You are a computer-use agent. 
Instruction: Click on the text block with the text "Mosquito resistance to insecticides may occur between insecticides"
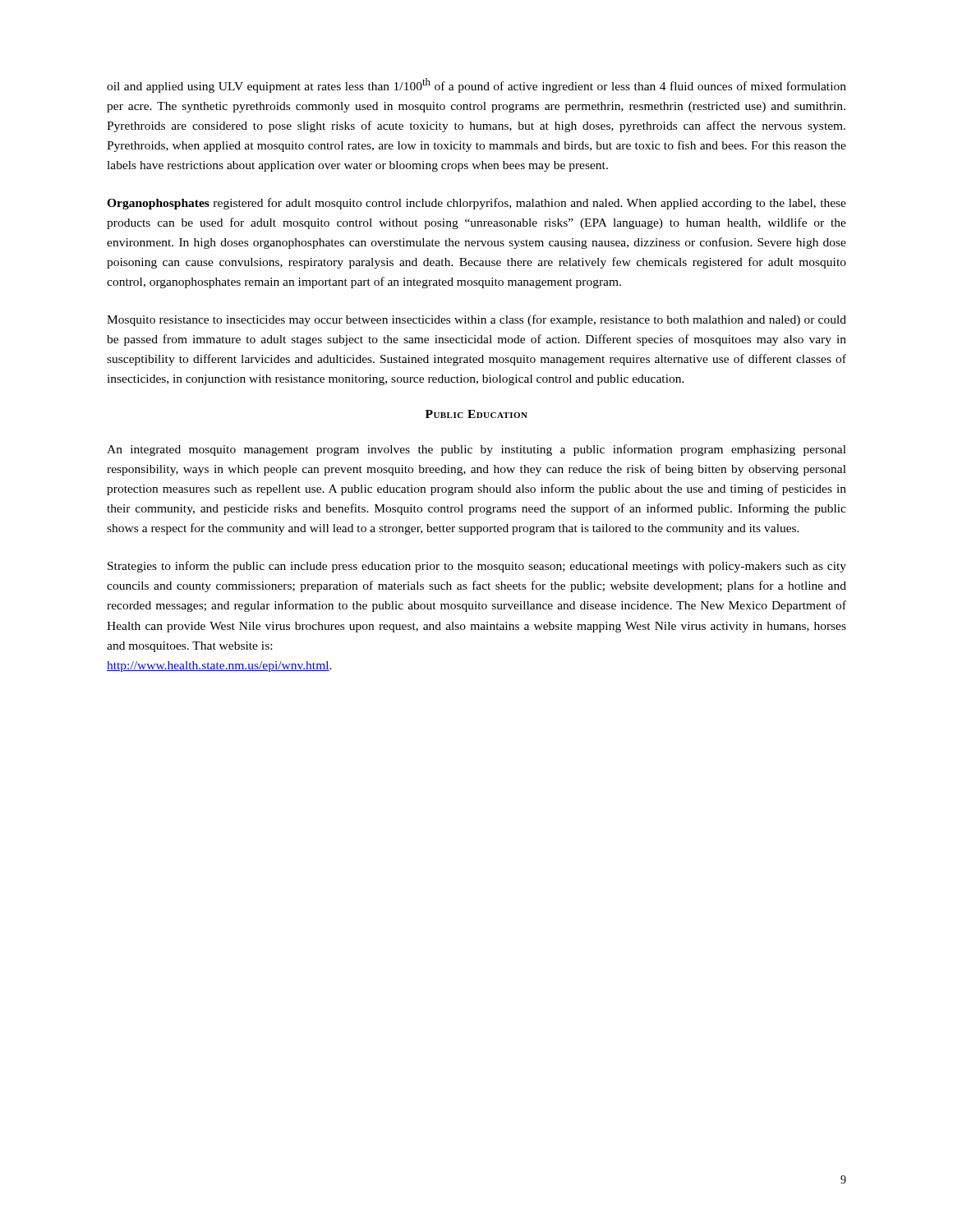[x=476, y=349]
